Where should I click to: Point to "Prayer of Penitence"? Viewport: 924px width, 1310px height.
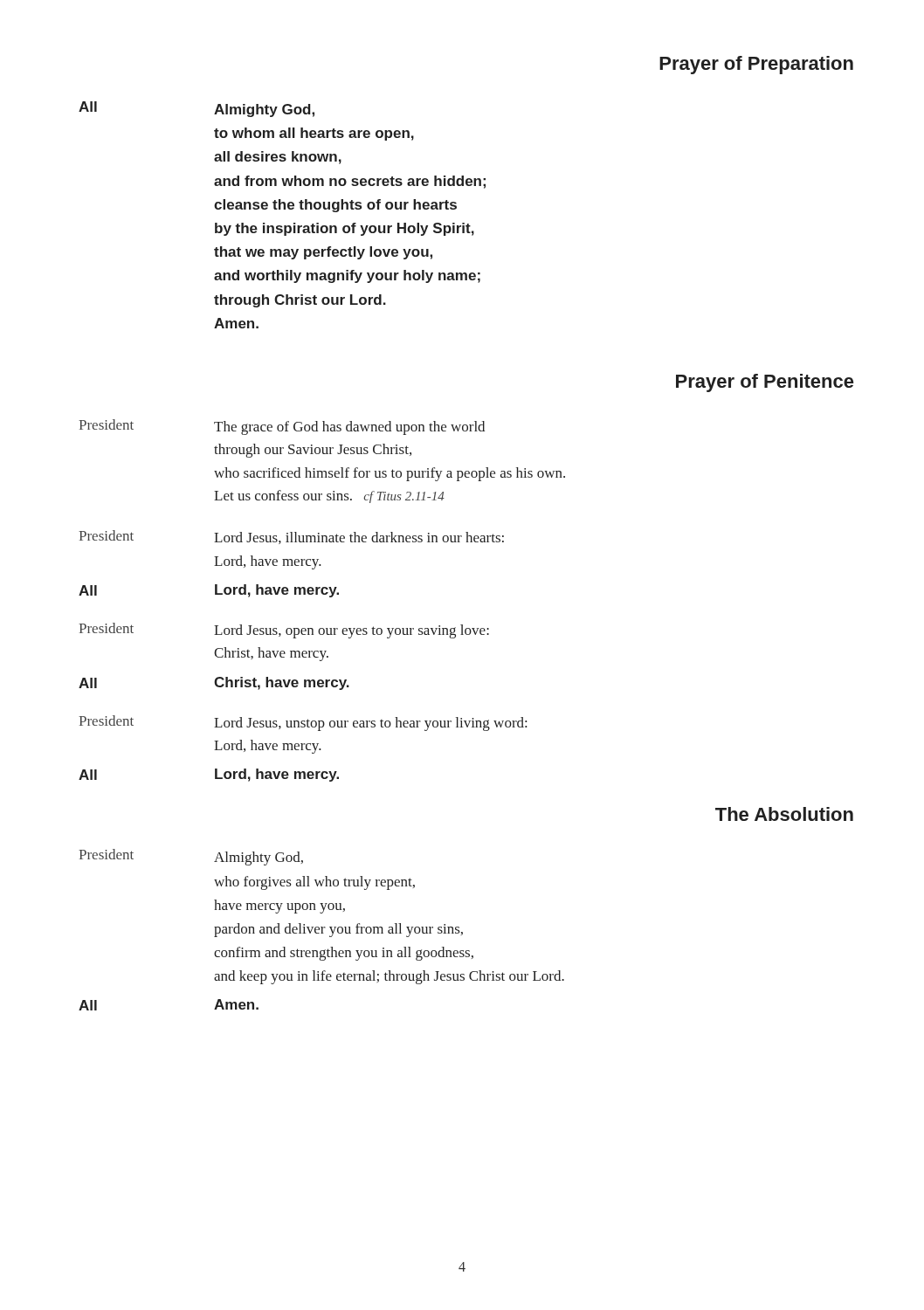(764, 381)
